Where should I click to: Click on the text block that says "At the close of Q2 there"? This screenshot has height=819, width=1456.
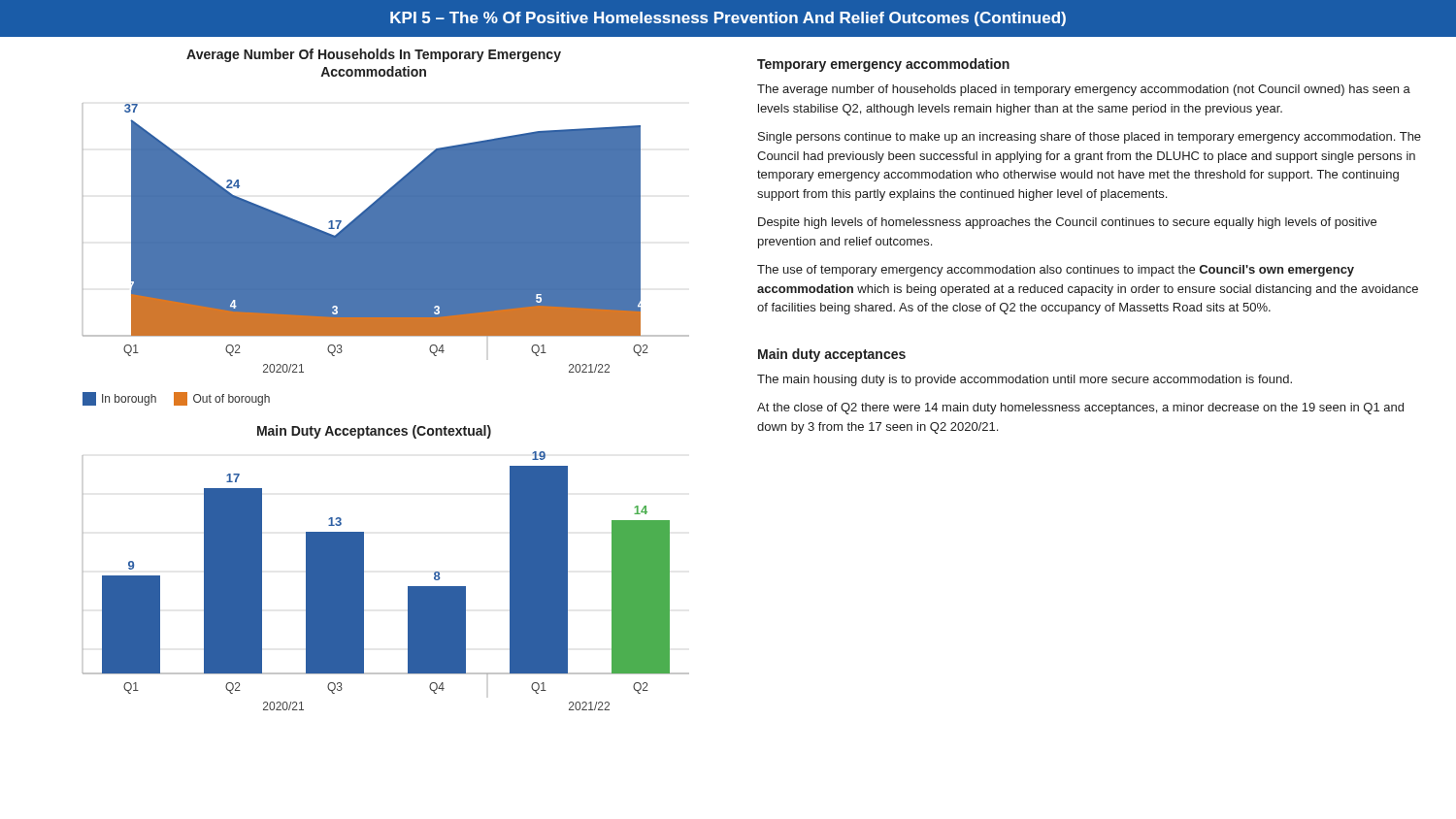(x=1081, y=417)
